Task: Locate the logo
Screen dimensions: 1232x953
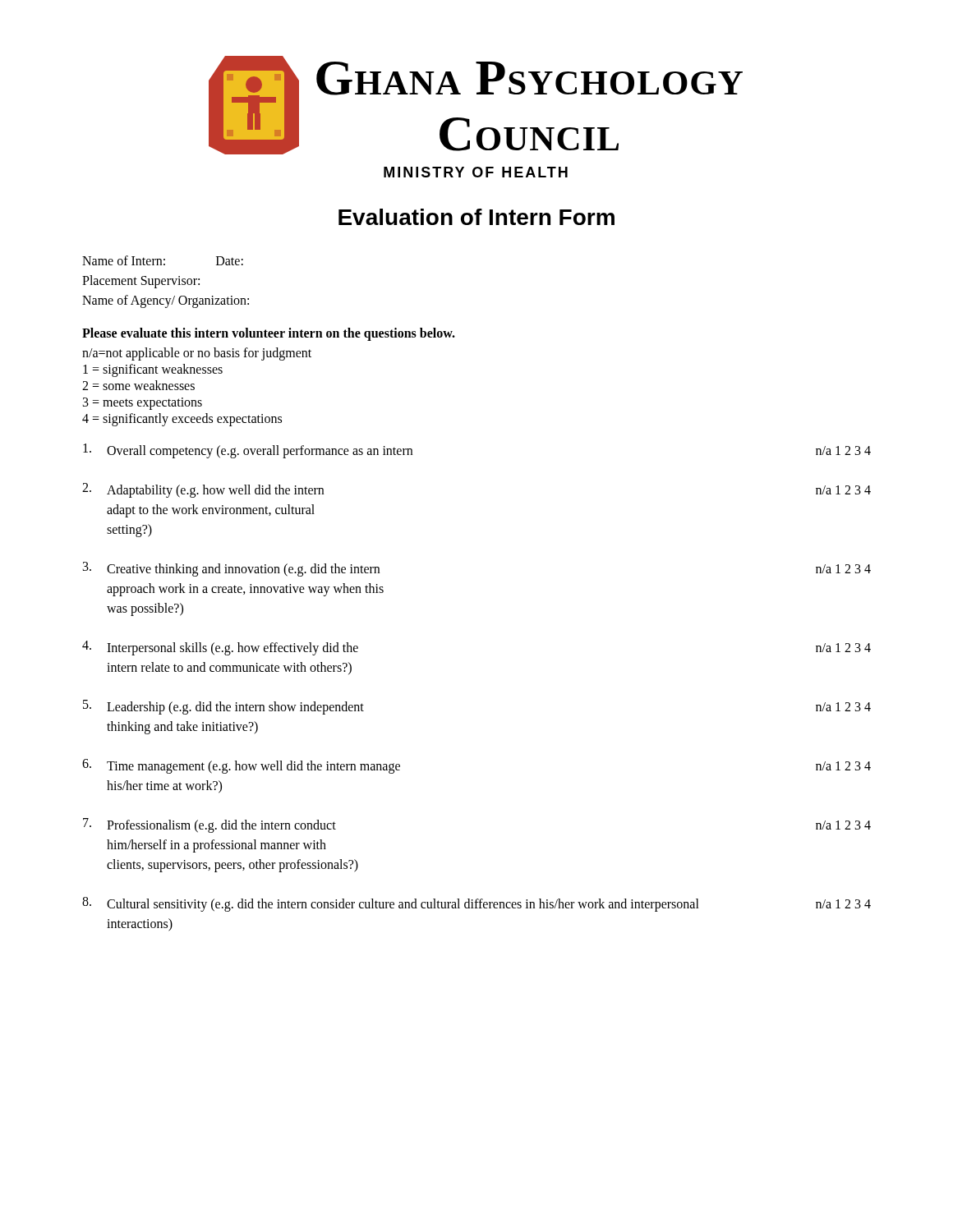Action: pyautogui.click(x=476, y=116)
